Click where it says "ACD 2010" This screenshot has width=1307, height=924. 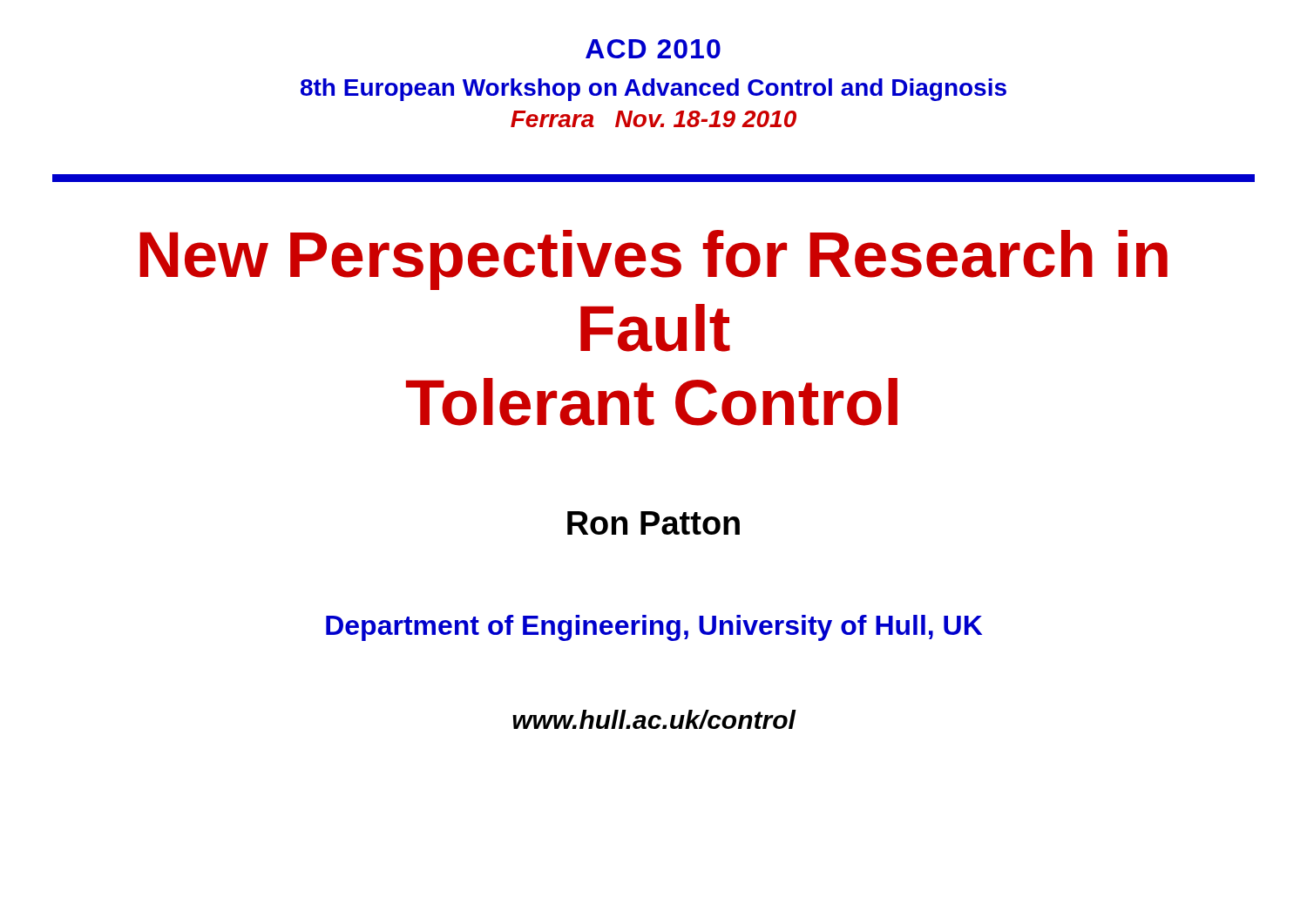click(654, 49)
